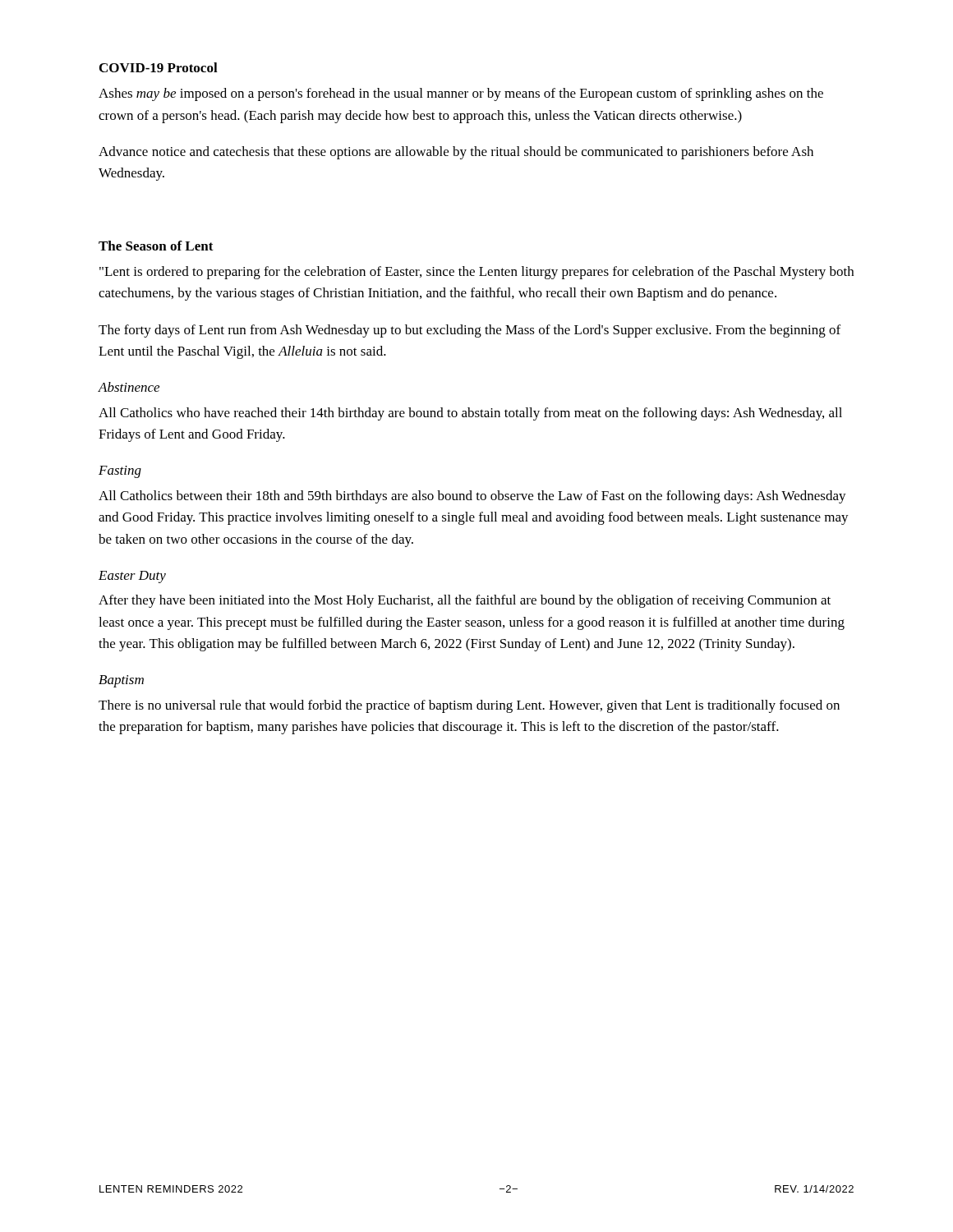The width and height of the screenshot is (953, 1232).
Task: Point to "The Season of Lent"
Action: click(x=156, y=246)
